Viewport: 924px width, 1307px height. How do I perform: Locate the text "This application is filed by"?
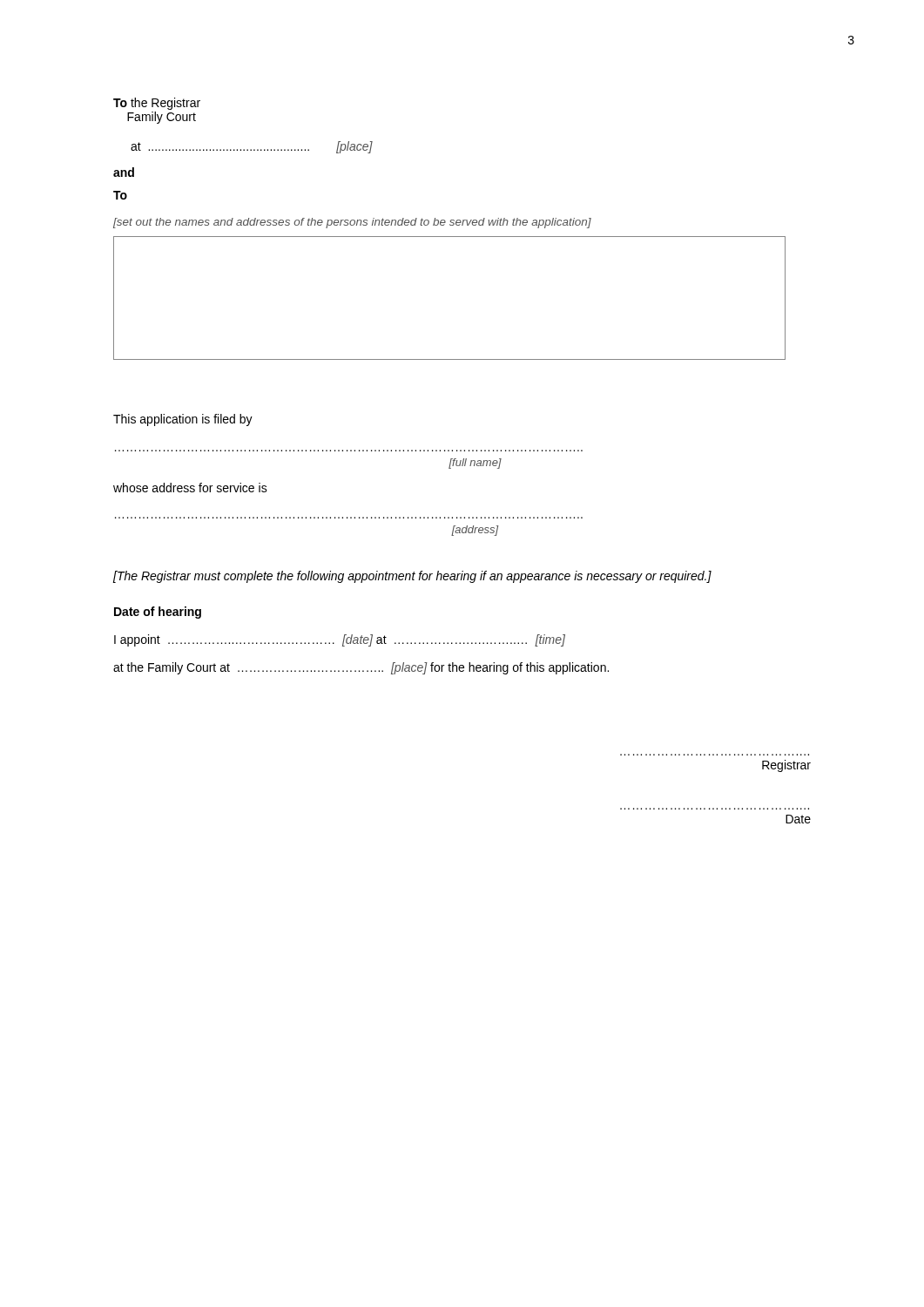click(x=183, y=419)
